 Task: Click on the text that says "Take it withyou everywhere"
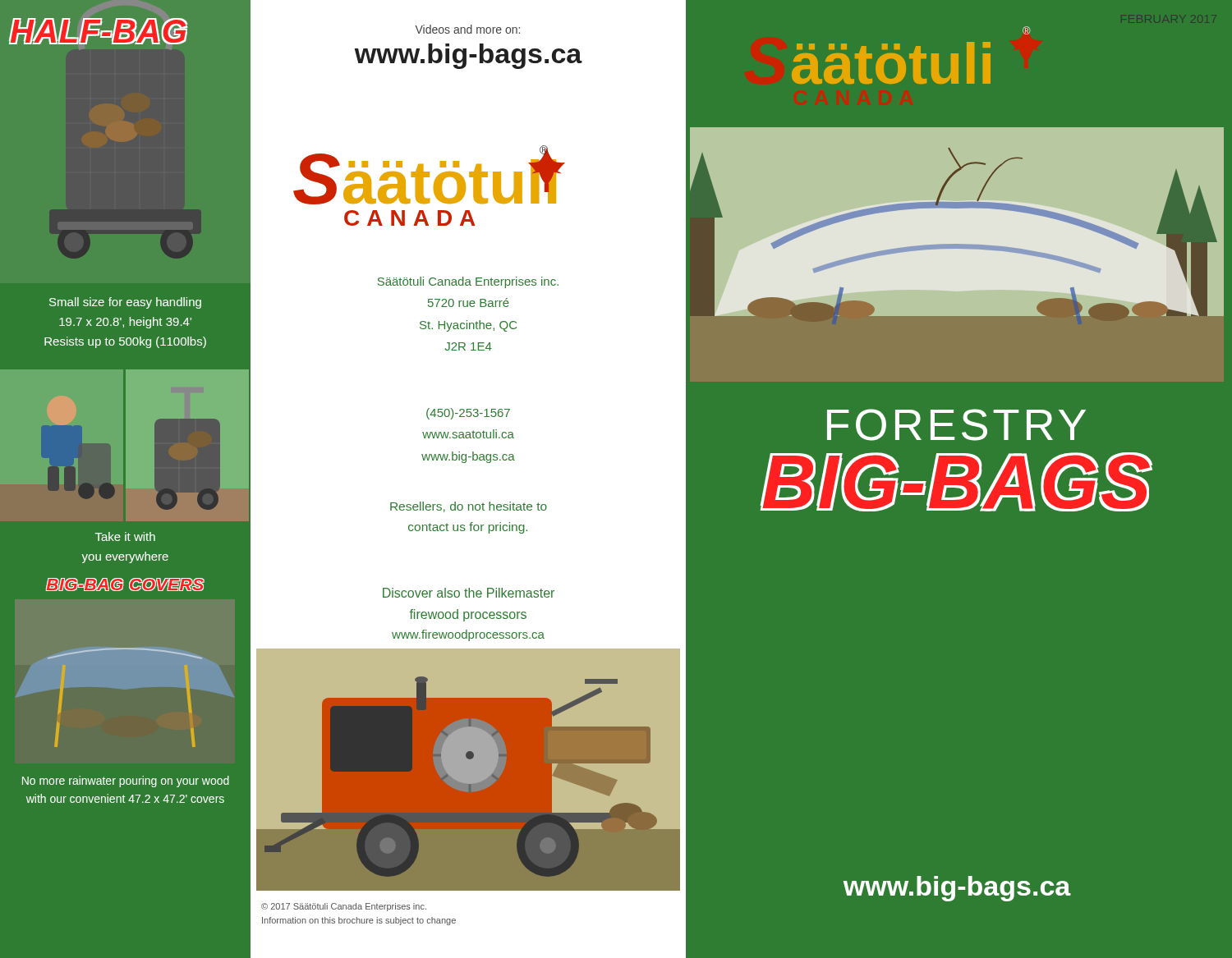click(x=125, y=546)
